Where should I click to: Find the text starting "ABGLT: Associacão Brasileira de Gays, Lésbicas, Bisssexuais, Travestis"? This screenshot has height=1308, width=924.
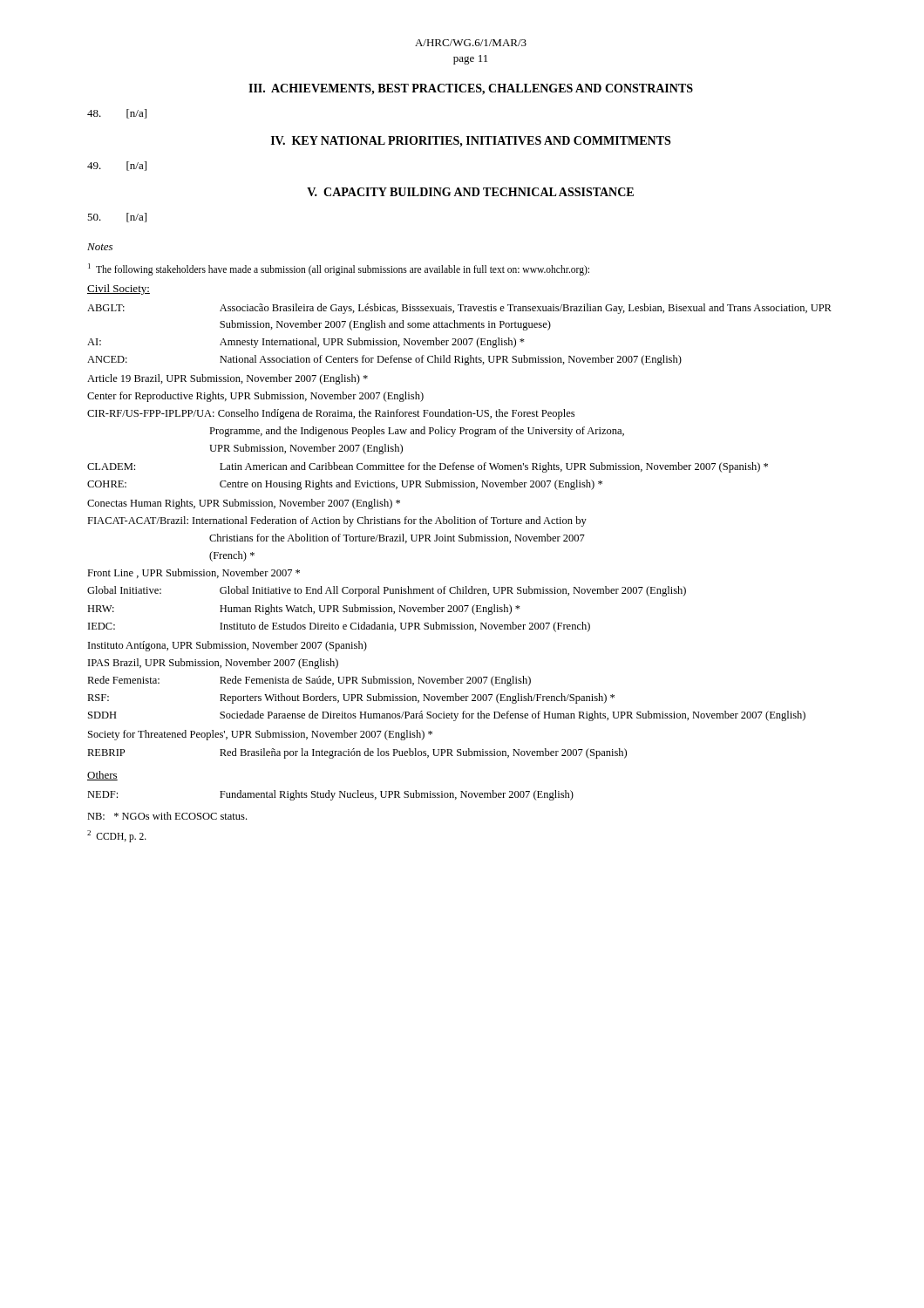471,316
